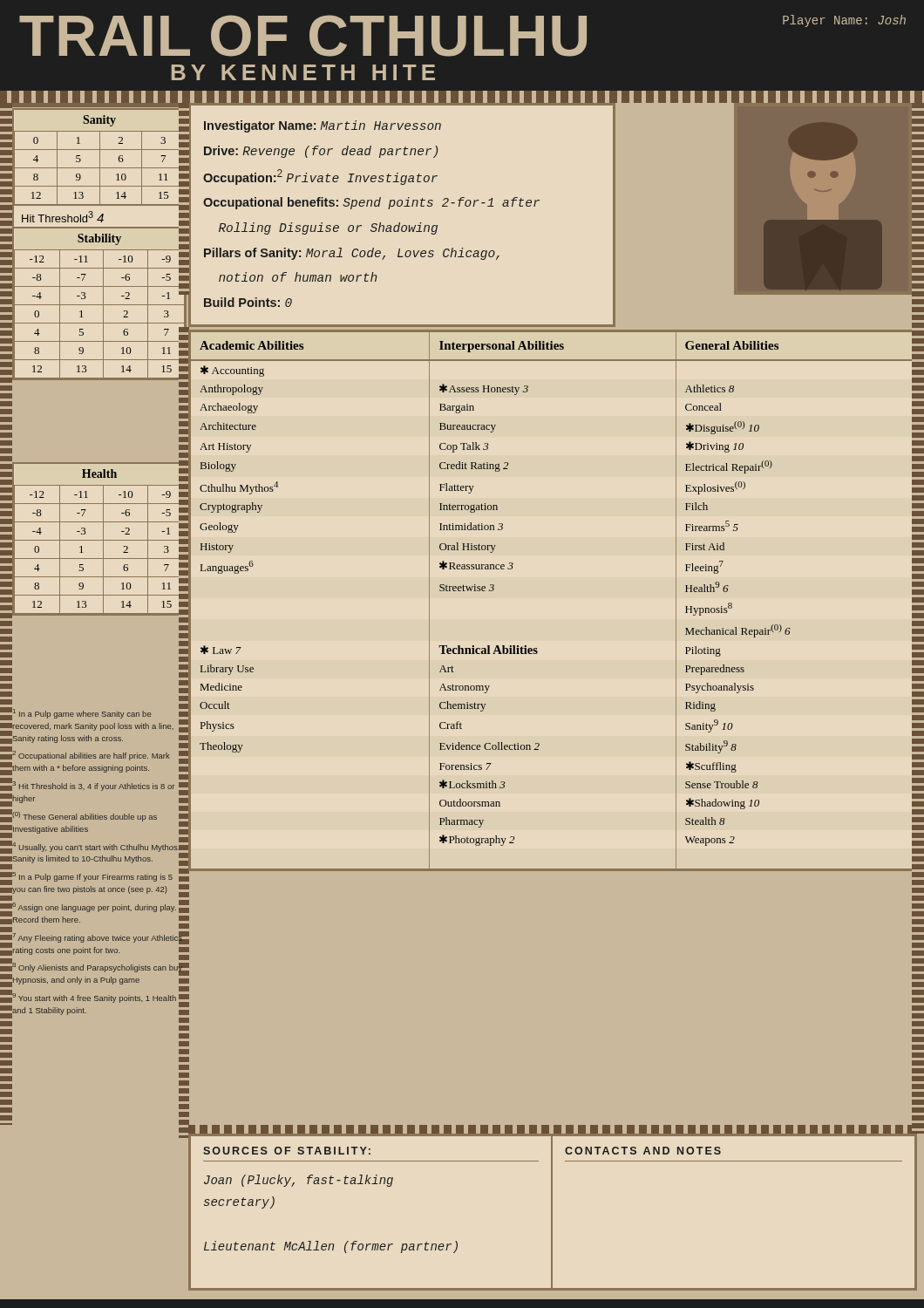Navigate to the text block starting "1 In a Pulp"

click(98, 861)
